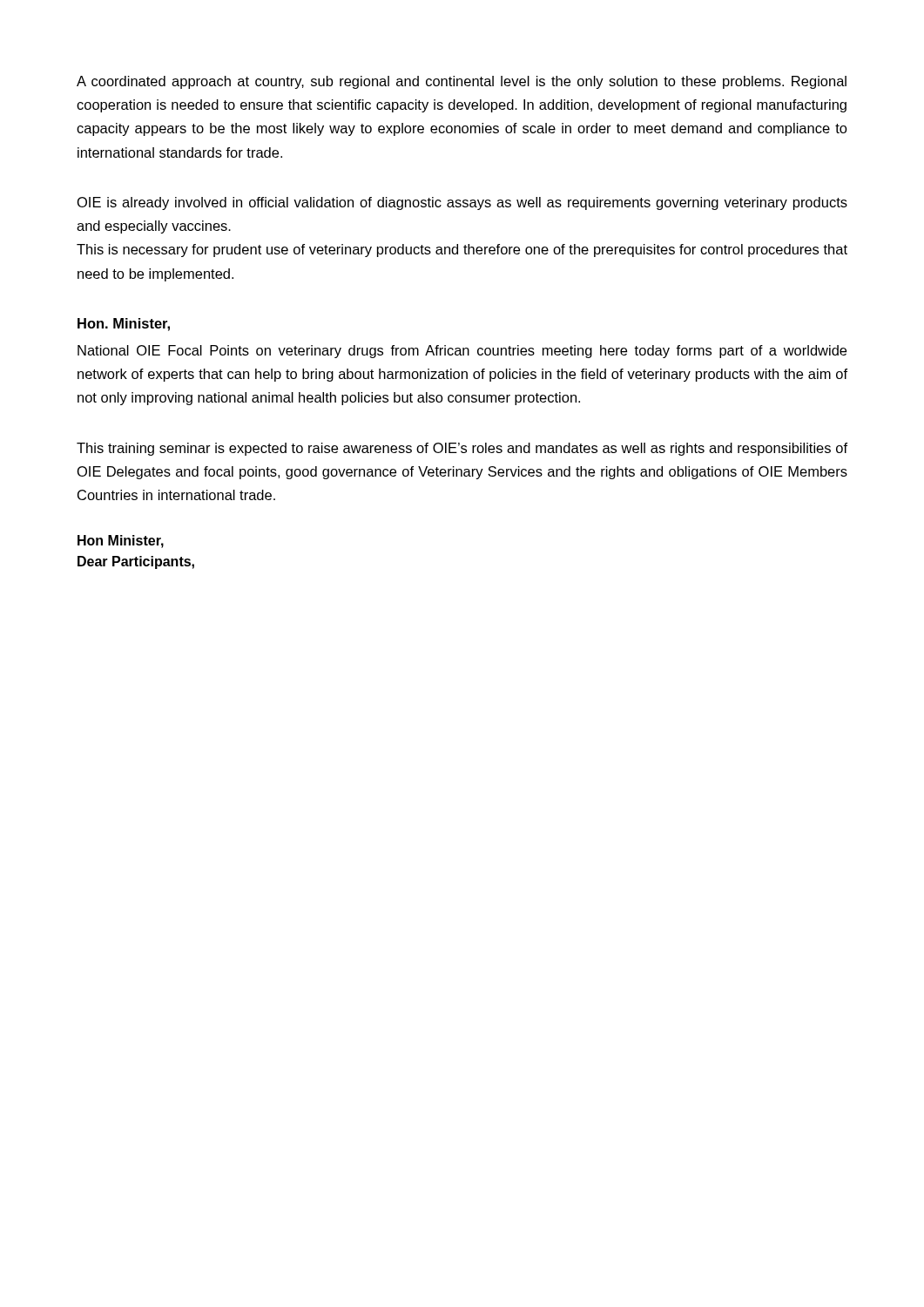Find the block on this page that starts "OIE is already"
Screen dimensions: 1307x924
point(462,238)
